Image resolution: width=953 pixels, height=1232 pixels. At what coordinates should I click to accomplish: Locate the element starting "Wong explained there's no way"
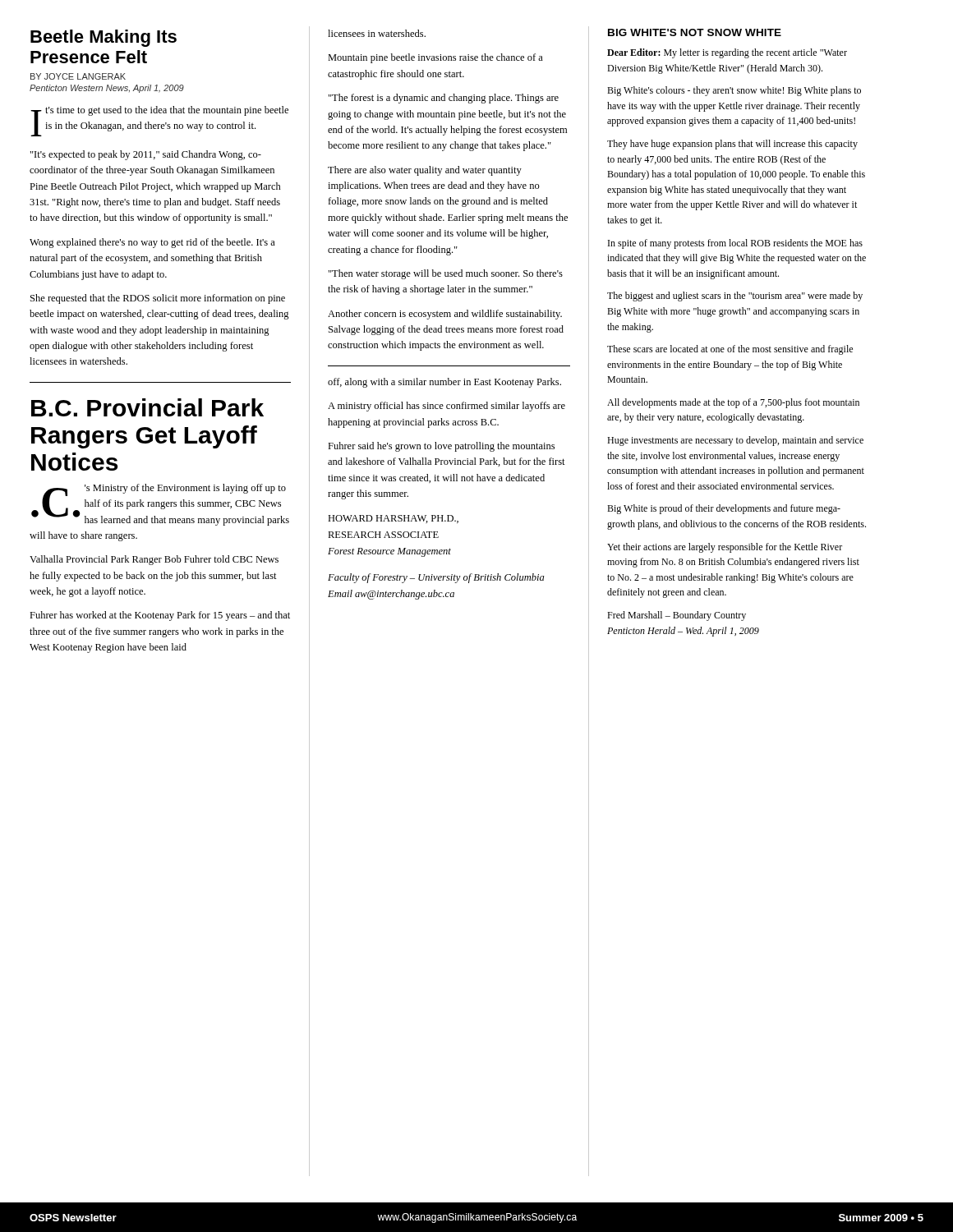pos(160,259)
